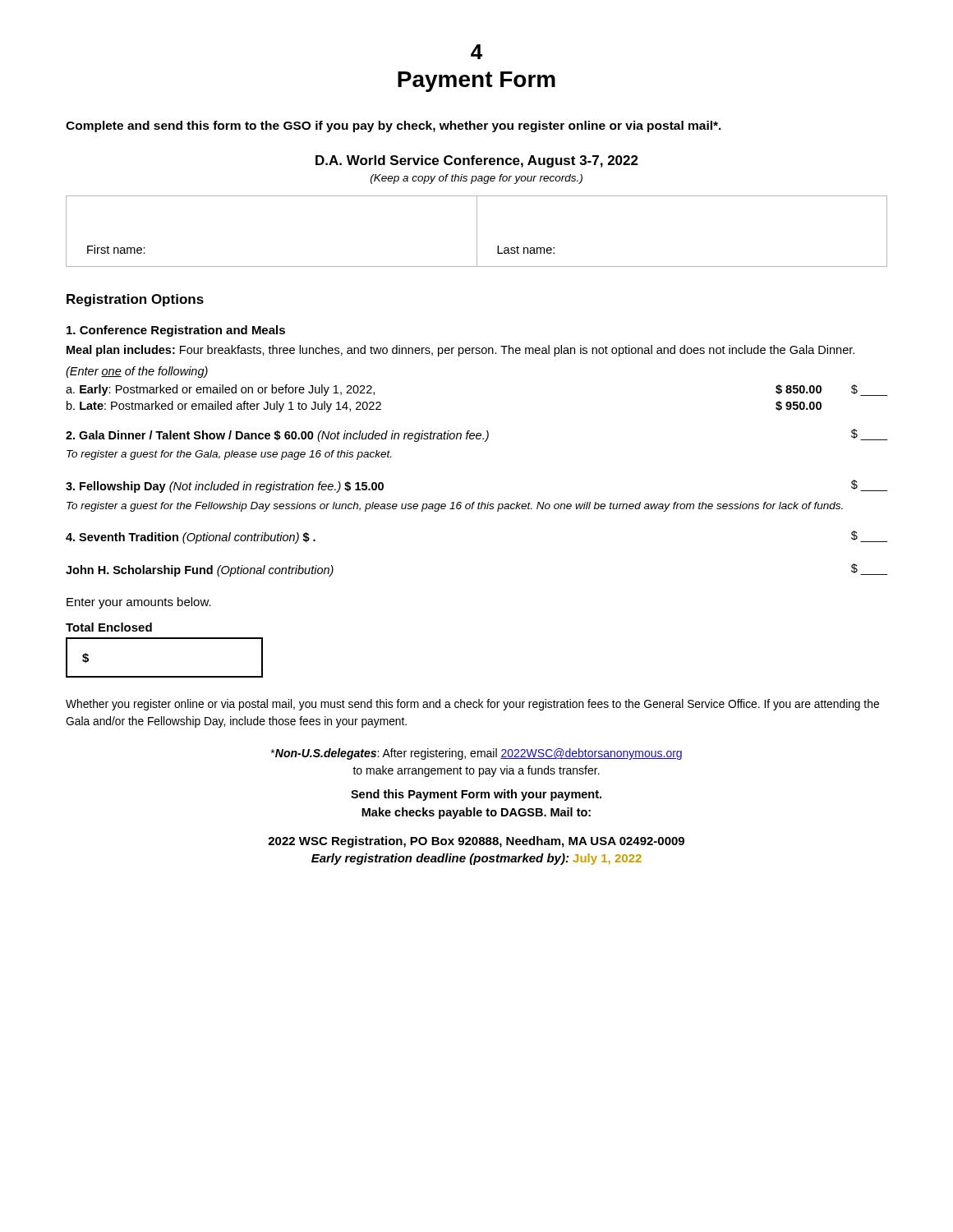The height and width of the screenshot is (1232, 953).
Task: Locate the table
Action: (476, 231)
